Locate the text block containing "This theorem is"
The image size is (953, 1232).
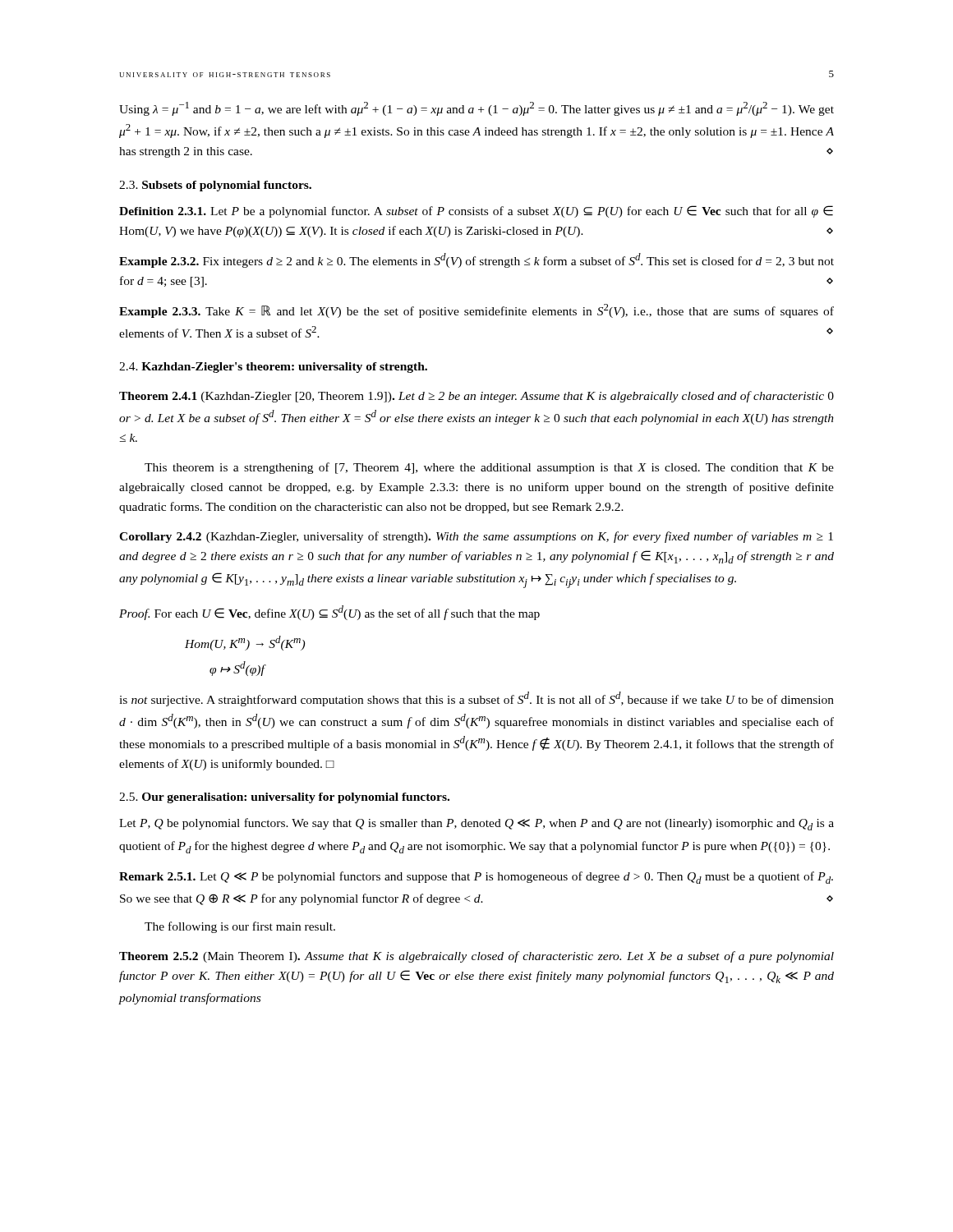tap(476, 487)
